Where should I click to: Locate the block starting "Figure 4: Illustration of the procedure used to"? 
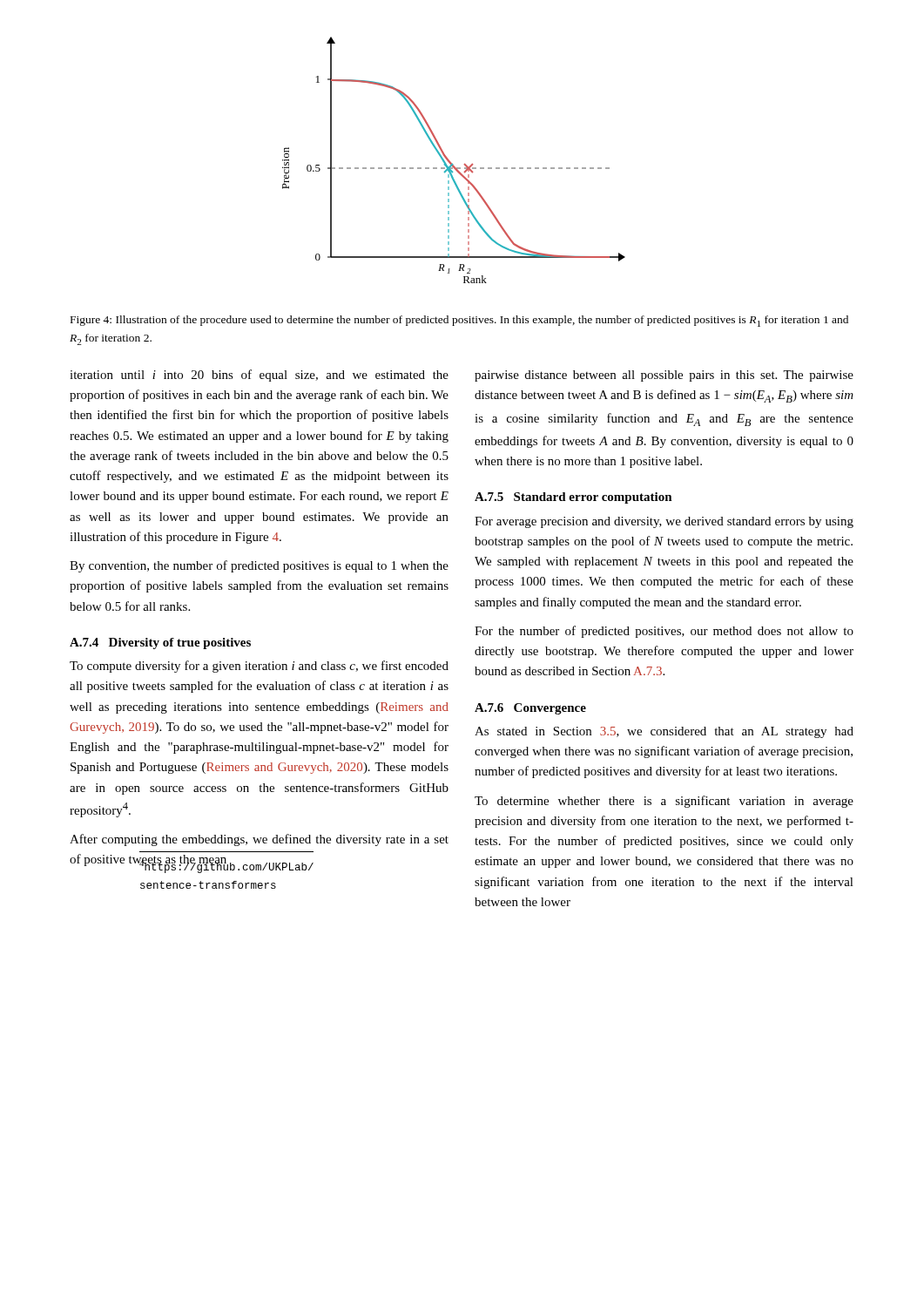coord(459,330)
